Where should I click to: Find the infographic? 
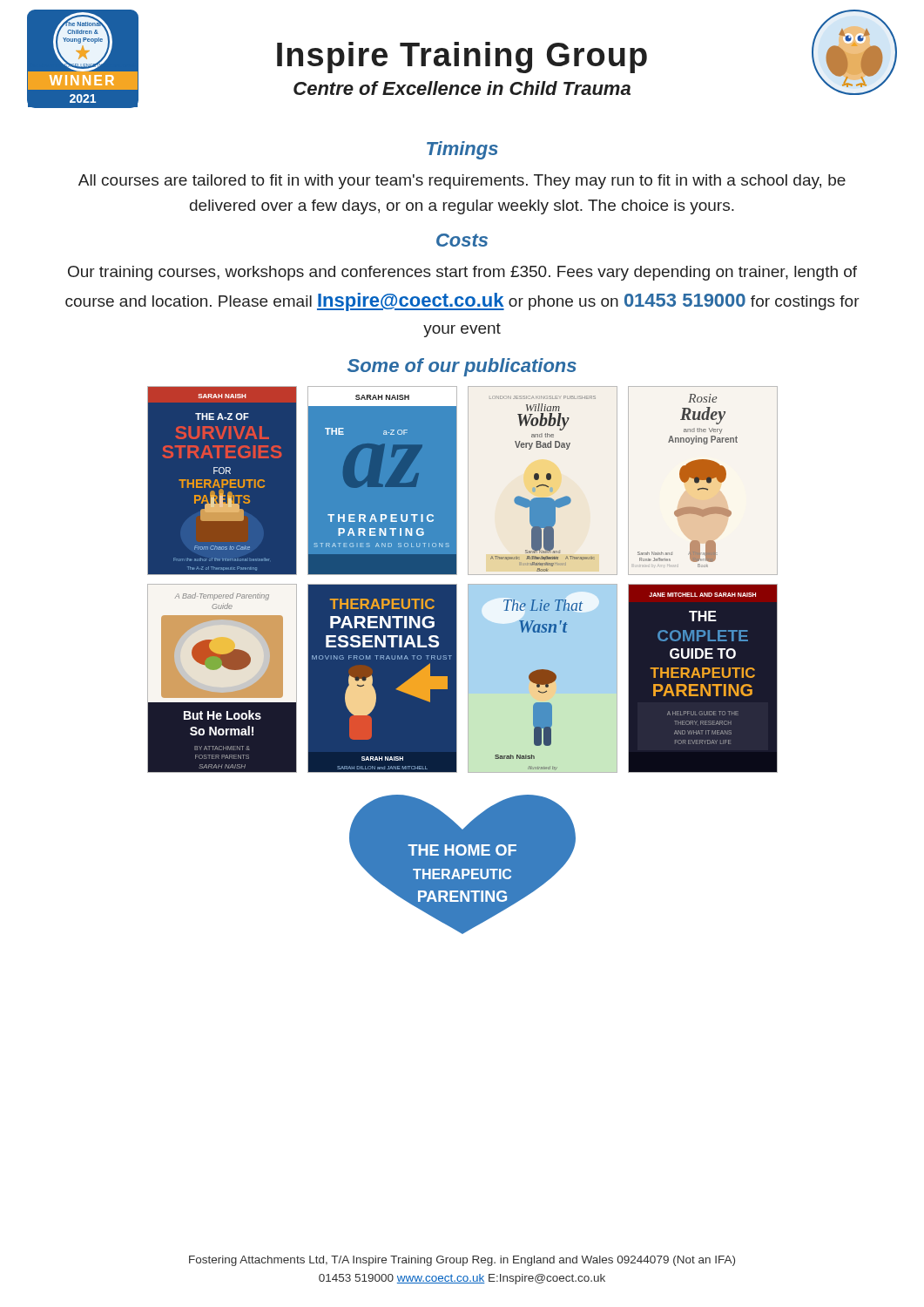[x=462, y=869]
